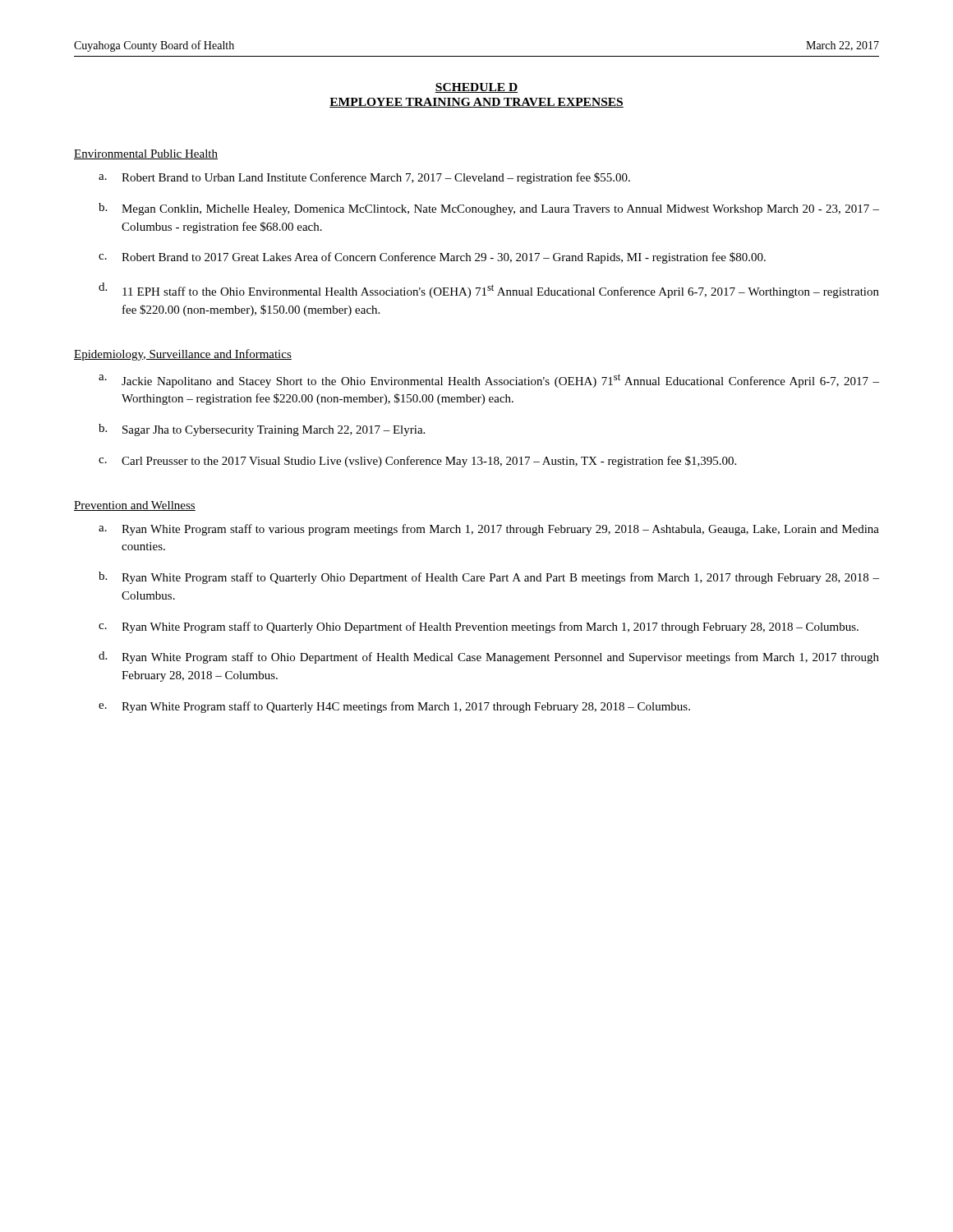953x1232 pixels.
Task: Click on the title that reads "SCHEDULE D EMPLOYEE TRAINING AND TRAVEL"
Action: (x=476, y=94)
